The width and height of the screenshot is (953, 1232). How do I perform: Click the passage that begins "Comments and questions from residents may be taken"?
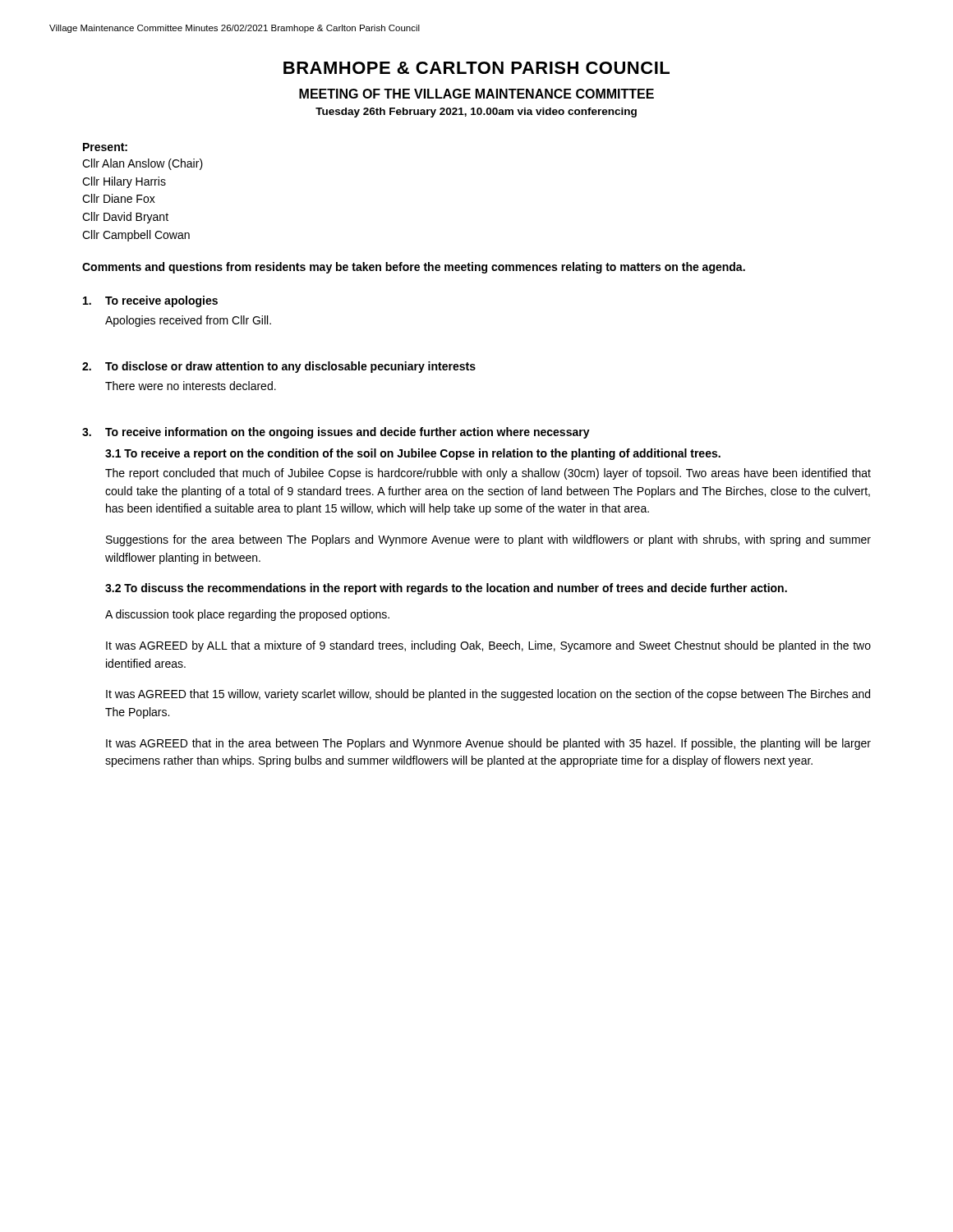point(414,267)
